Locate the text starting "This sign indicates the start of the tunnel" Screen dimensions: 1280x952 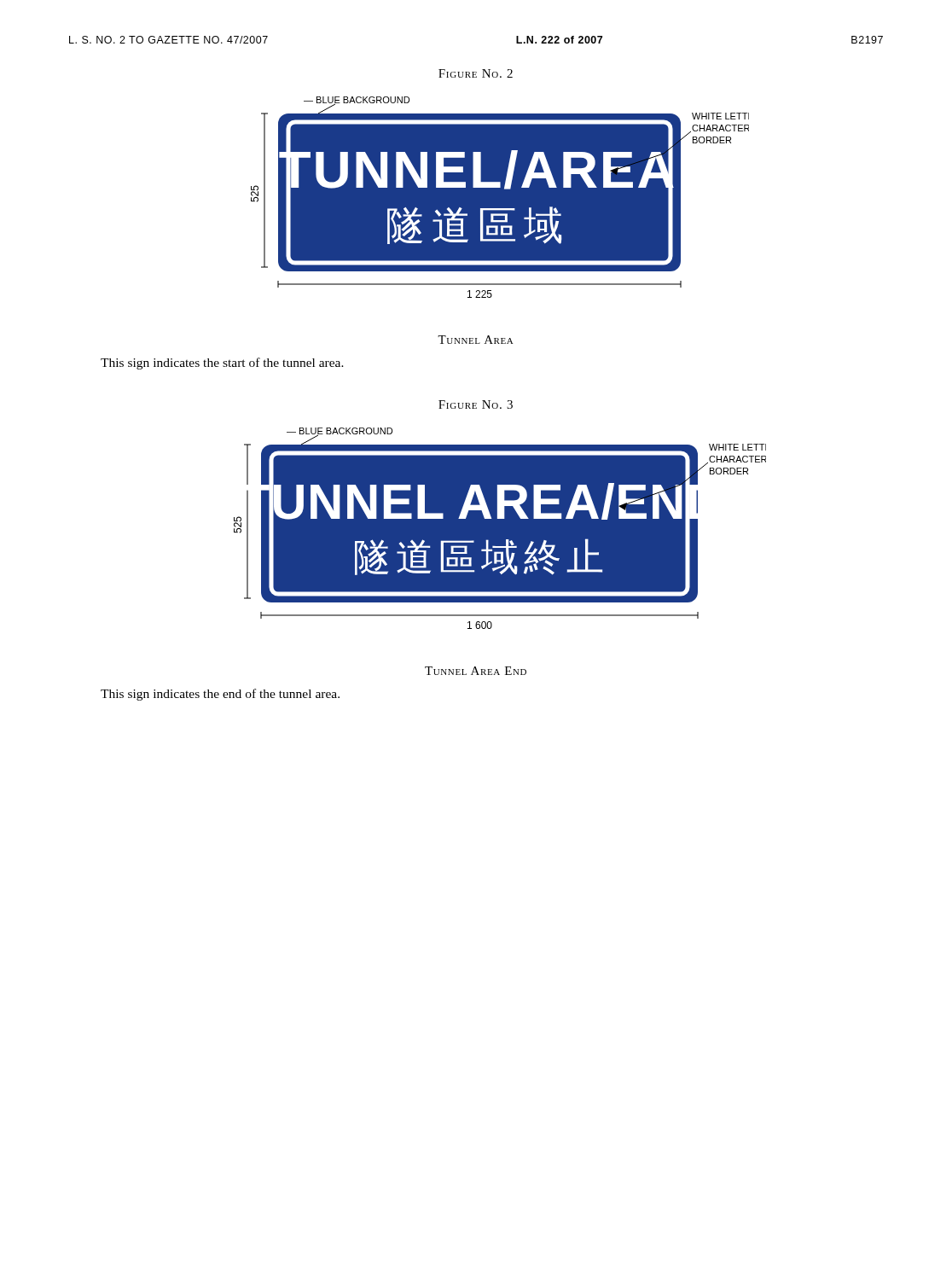[x=222, y=362]
